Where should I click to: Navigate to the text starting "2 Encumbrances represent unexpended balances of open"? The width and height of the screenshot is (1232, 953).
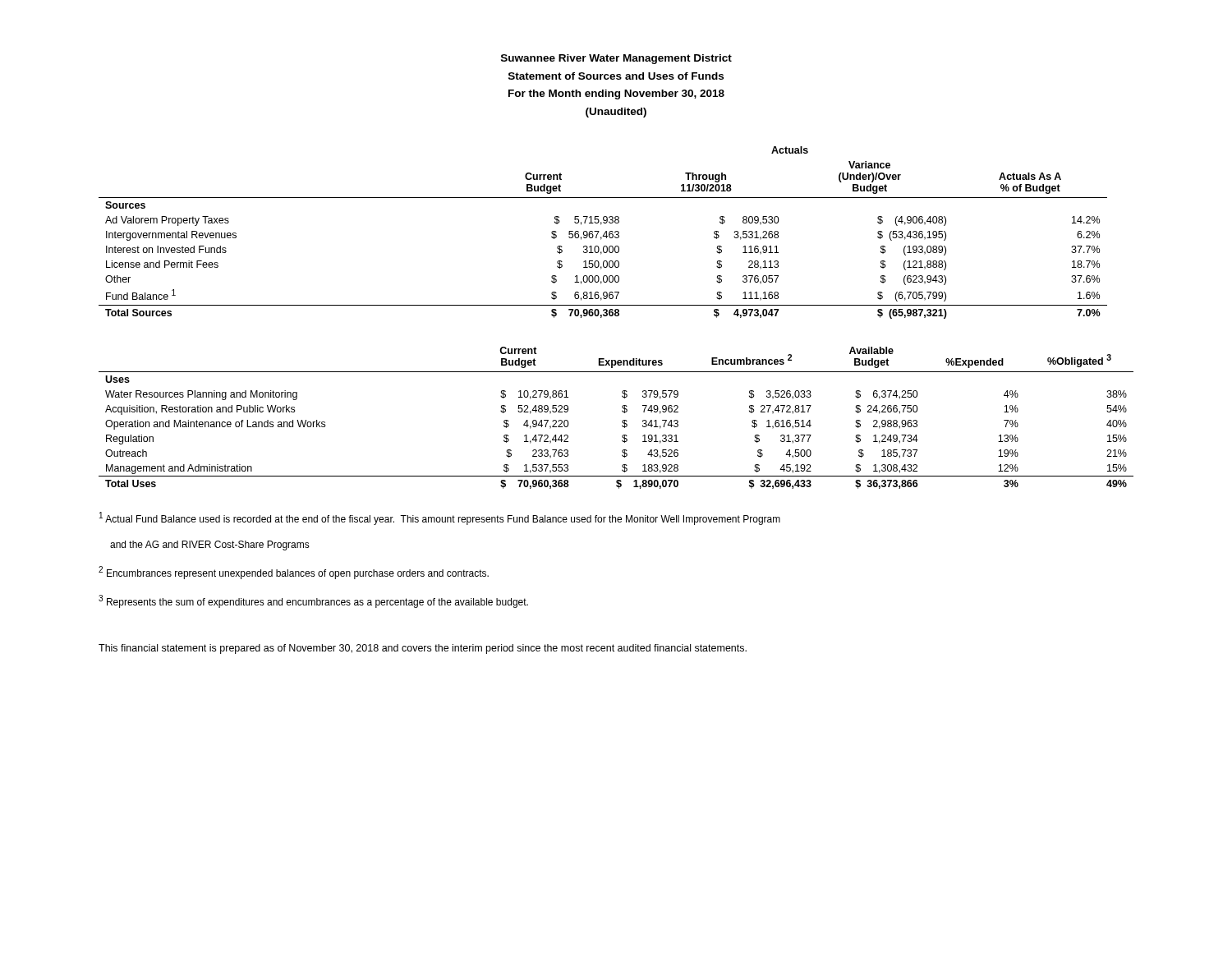(x=294, y=573)
